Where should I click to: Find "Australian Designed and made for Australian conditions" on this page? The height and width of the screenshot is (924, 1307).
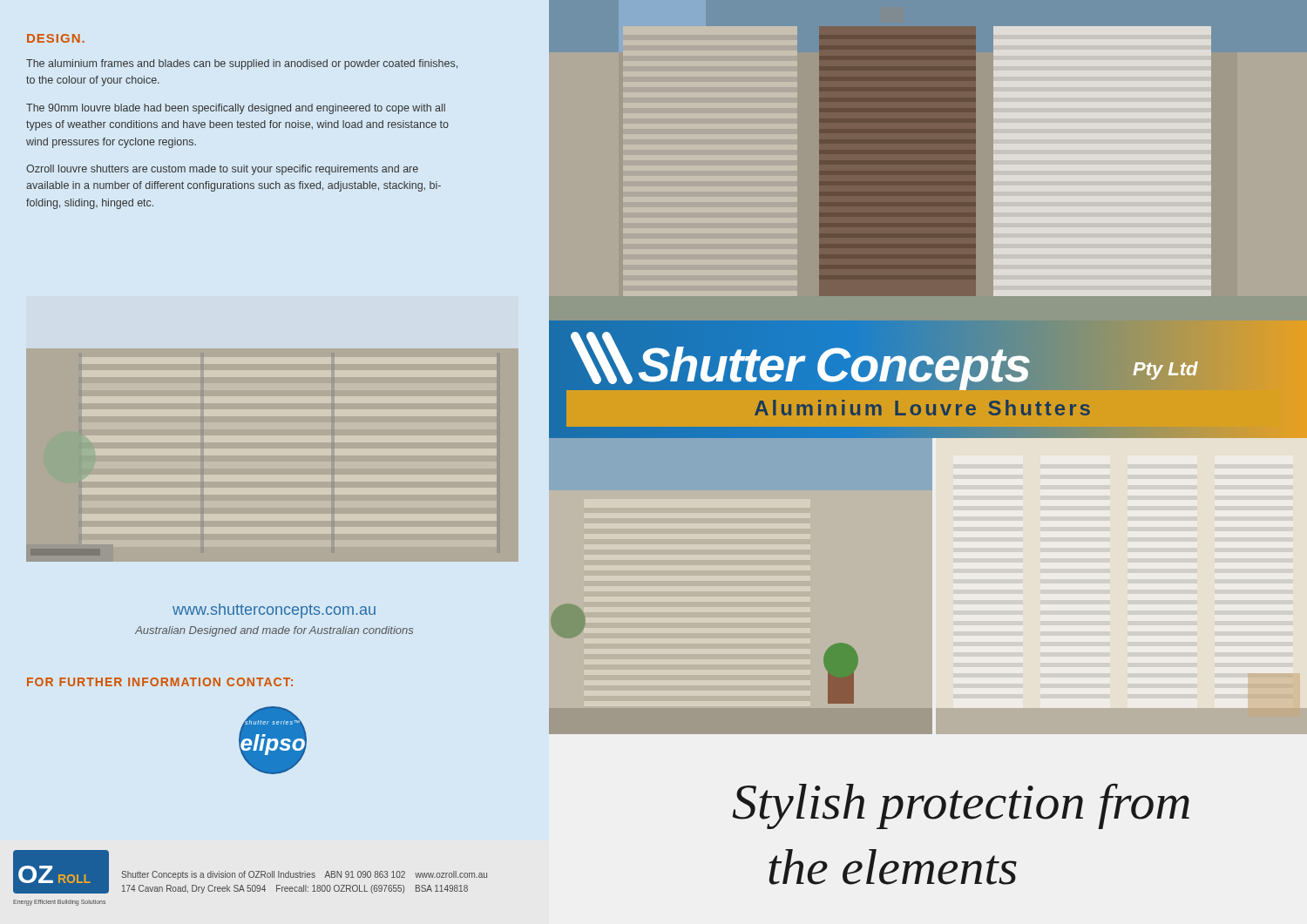tap(274, 630)
